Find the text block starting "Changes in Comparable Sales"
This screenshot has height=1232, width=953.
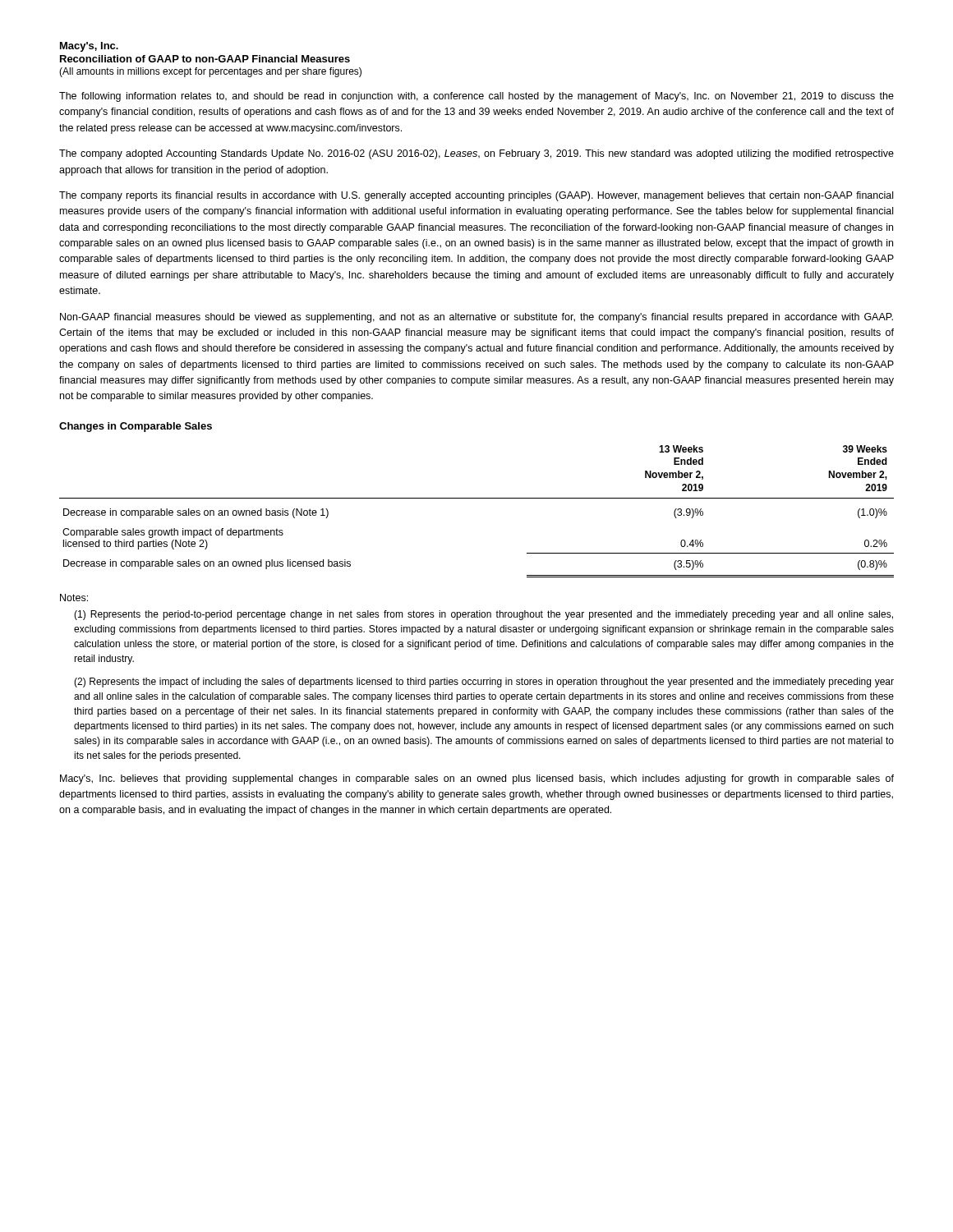tap(136, 426)
